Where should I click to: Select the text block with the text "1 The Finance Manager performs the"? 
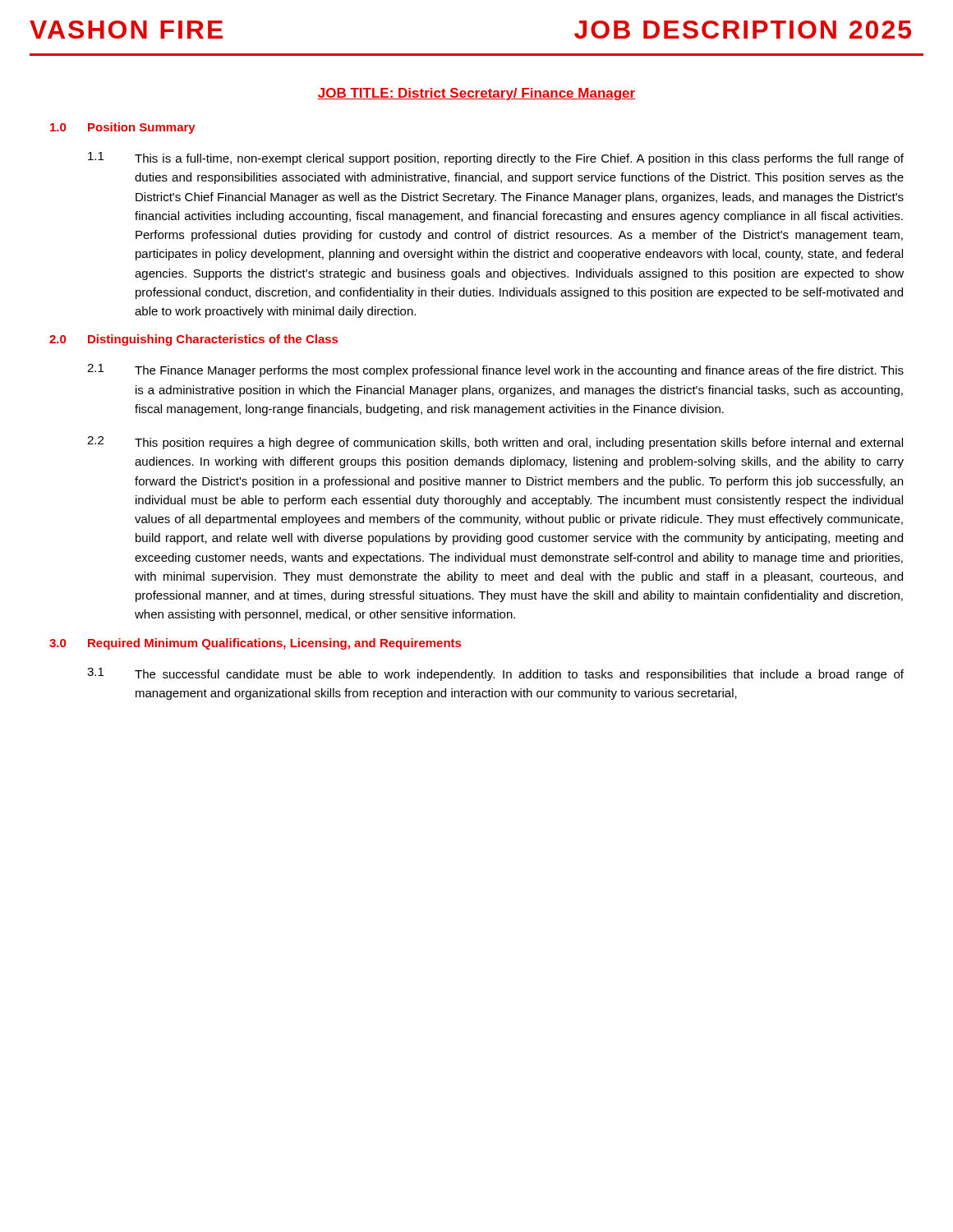tap(476, 389)
